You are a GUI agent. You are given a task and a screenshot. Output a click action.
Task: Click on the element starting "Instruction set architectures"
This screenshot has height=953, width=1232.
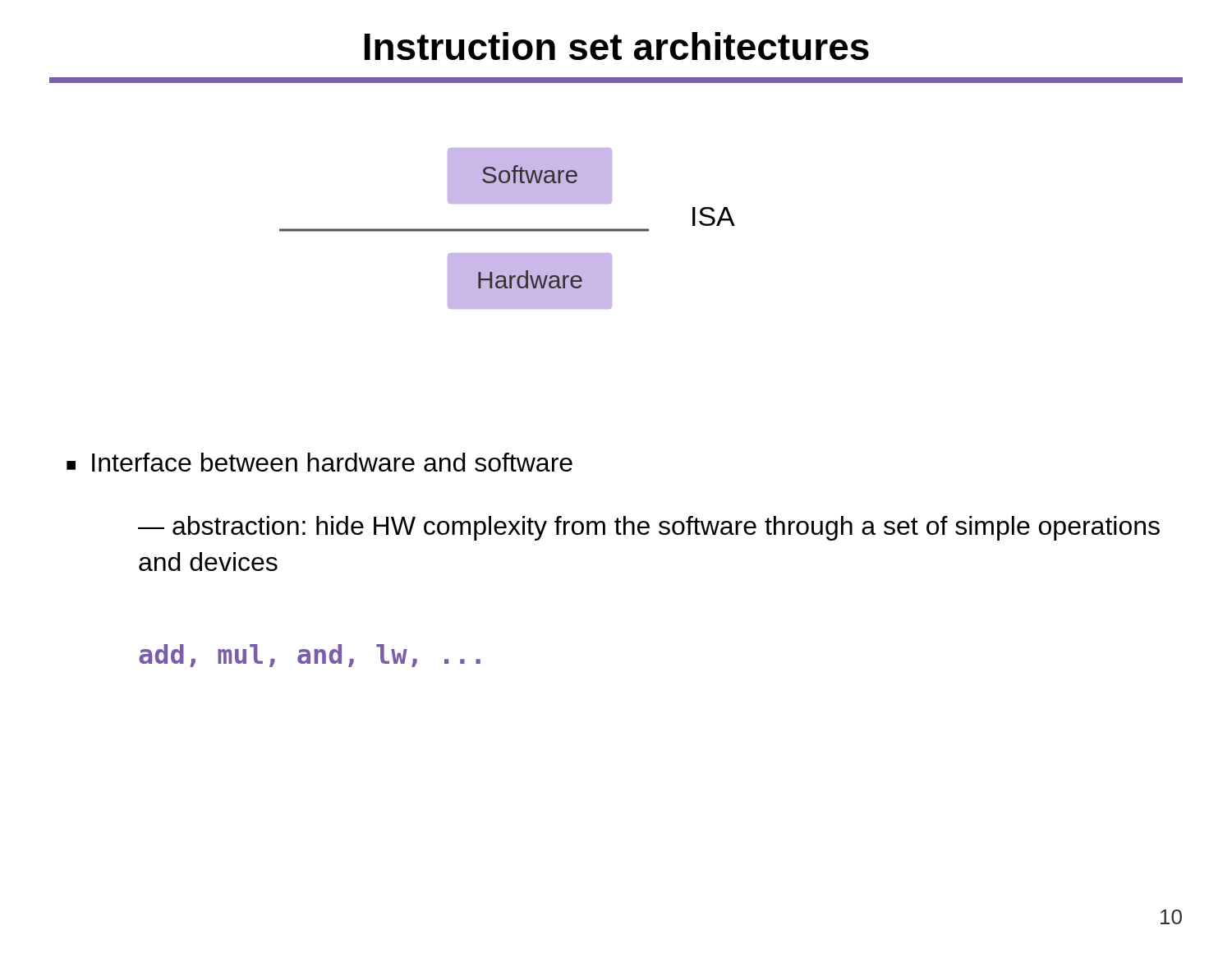pyautogui.click(x=616, y=54)
